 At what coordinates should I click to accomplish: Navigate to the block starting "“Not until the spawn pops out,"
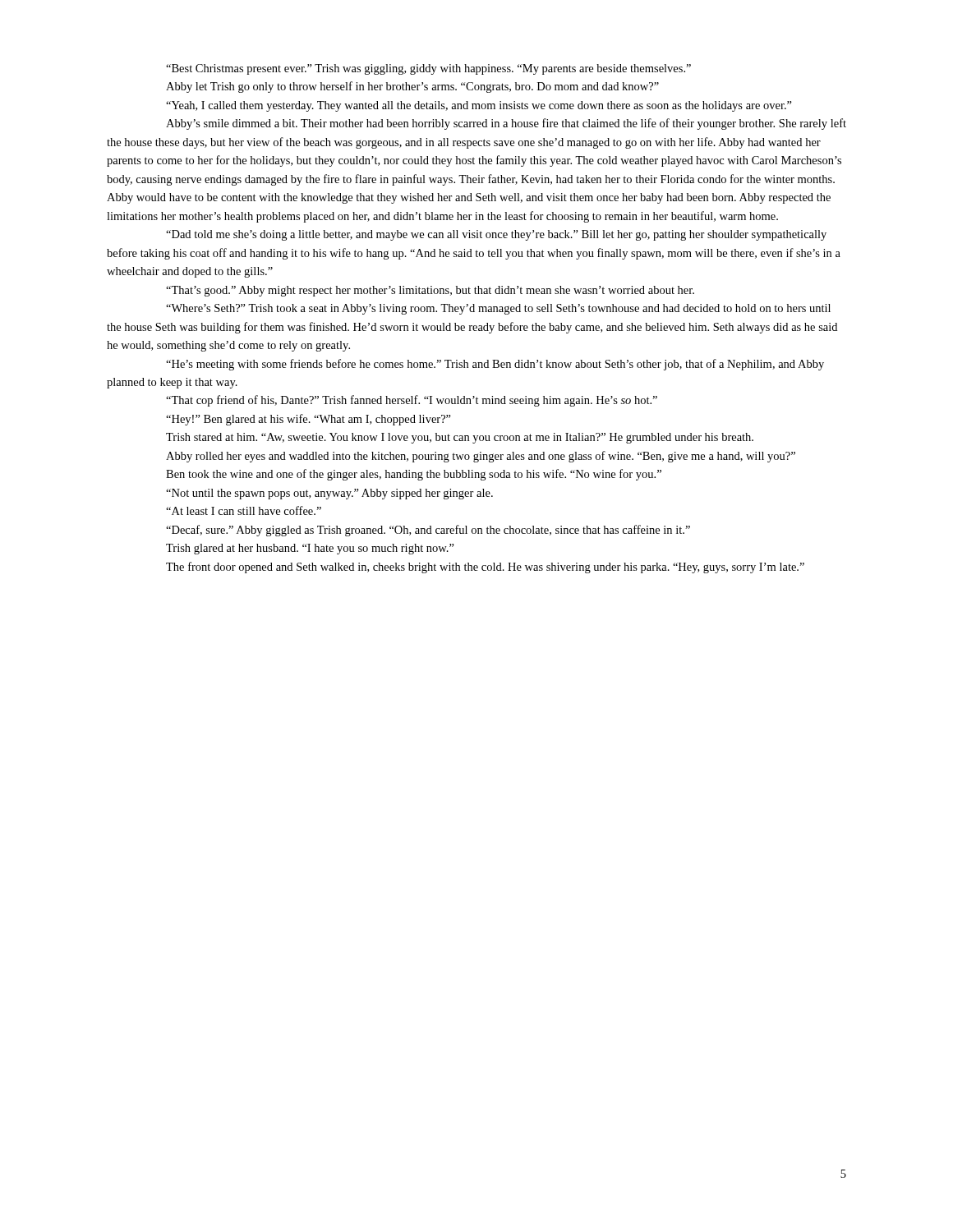point(476,493)
